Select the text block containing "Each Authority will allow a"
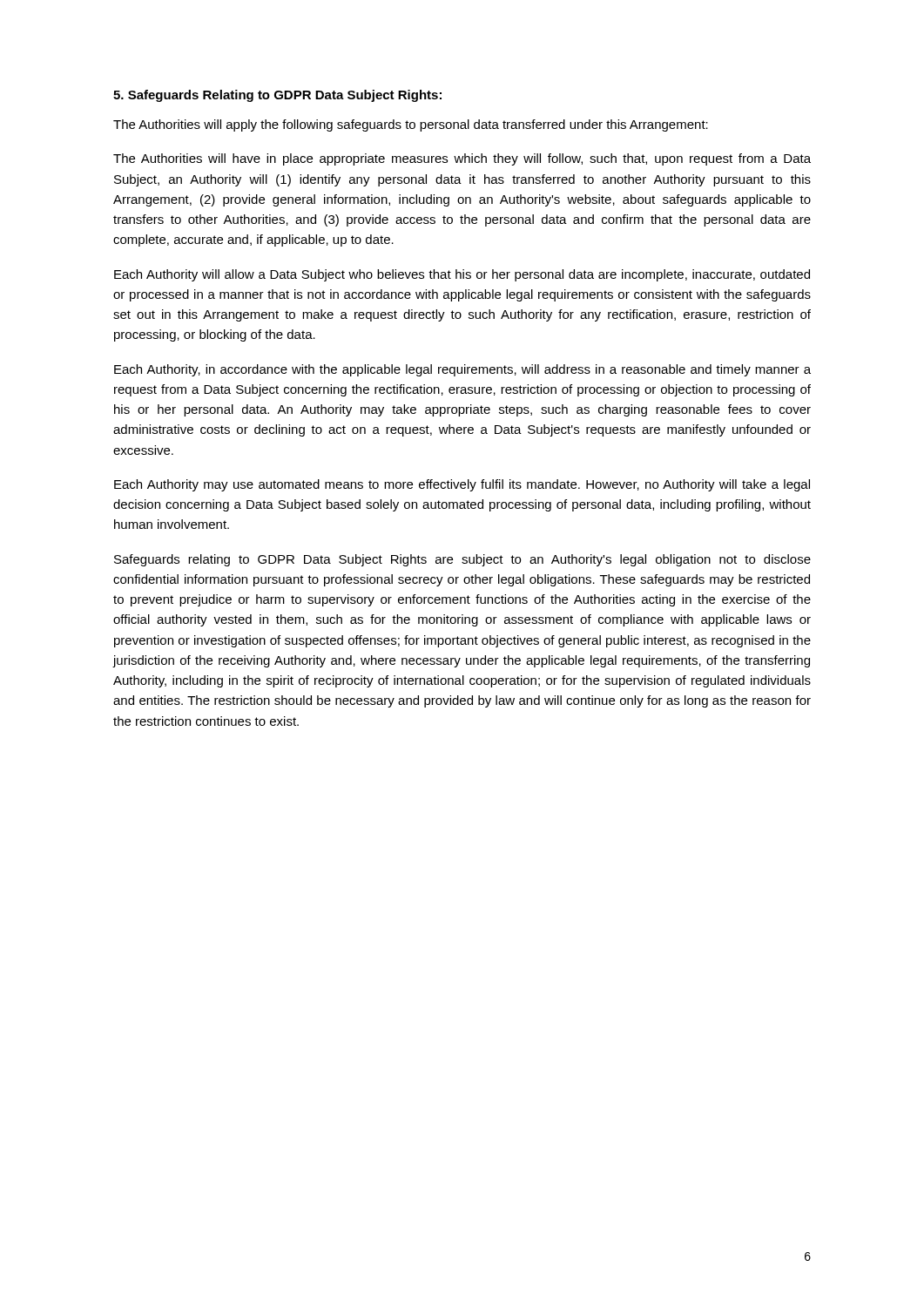This screenshot has height=1307, width=924. coord(462,304)
